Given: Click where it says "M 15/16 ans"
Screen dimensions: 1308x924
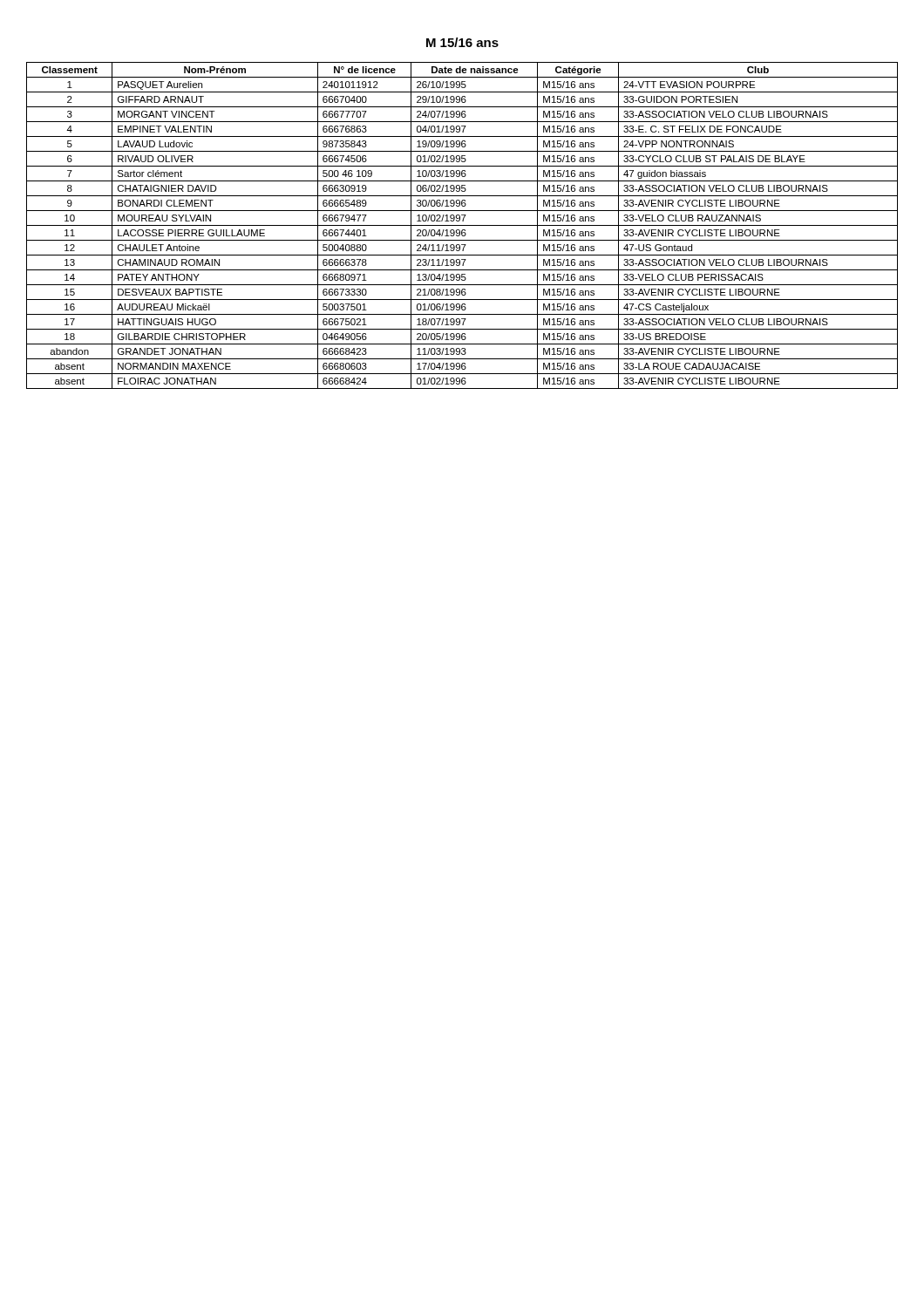Looking at the screenshot, I should [x=462, y=42].
